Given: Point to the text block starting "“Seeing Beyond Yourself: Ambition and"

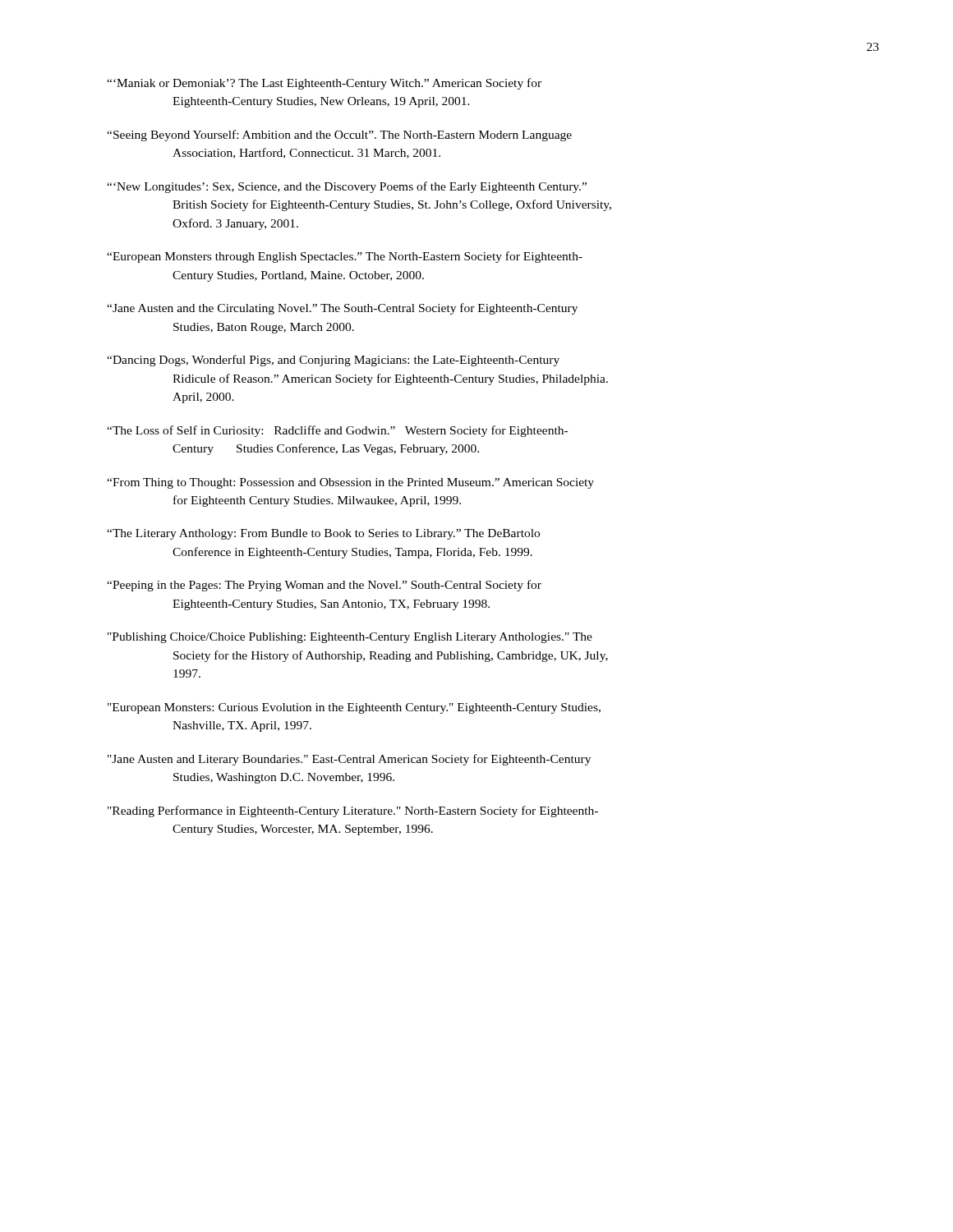Looking at the screenshot, I should 339,145.
